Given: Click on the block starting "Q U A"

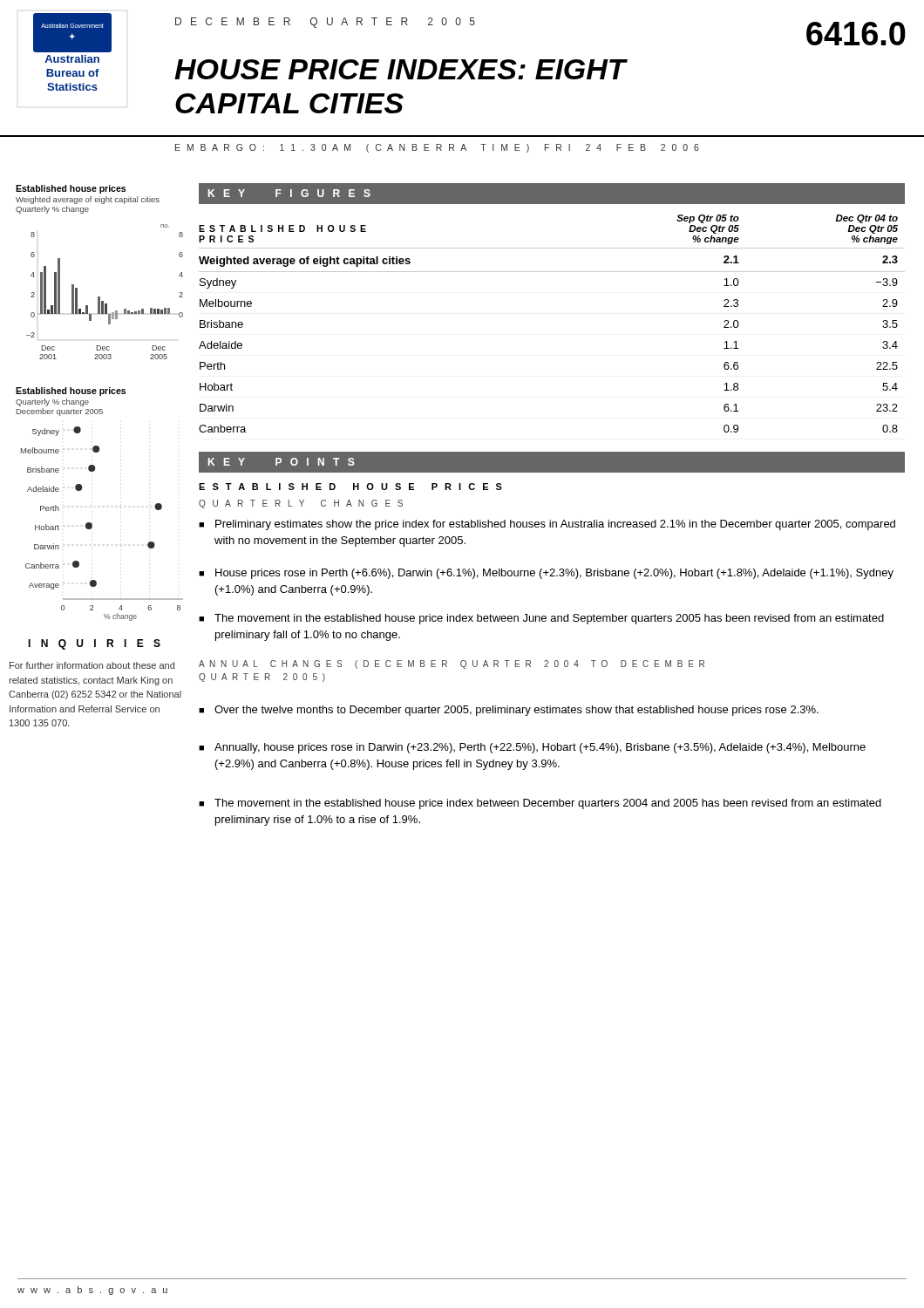Looking at the screenshot, I should tap(302, 504).
